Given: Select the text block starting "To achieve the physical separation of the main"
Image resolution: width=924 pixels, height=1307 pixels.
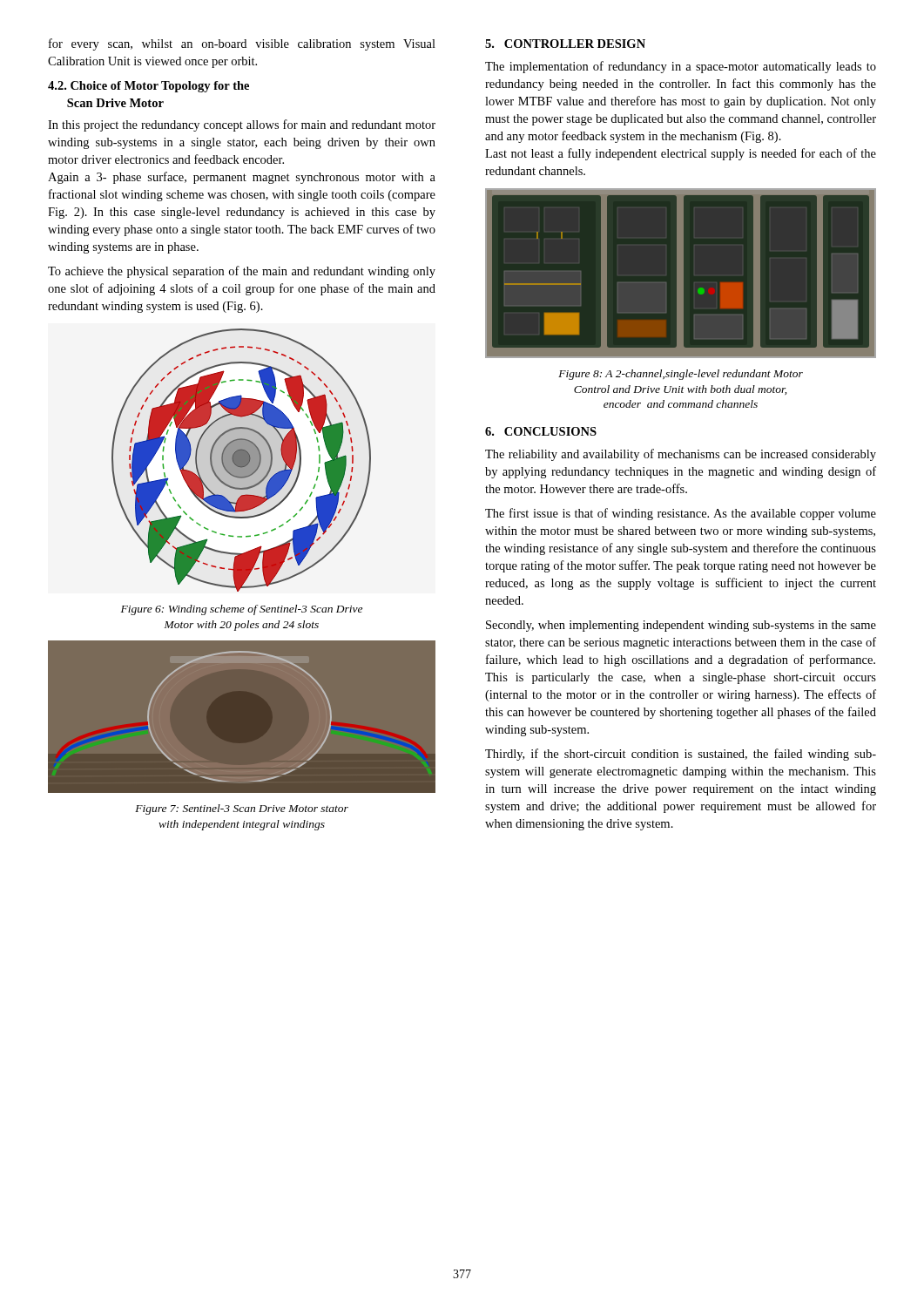Looking at the screenshot, I should [x=242, y=288].
